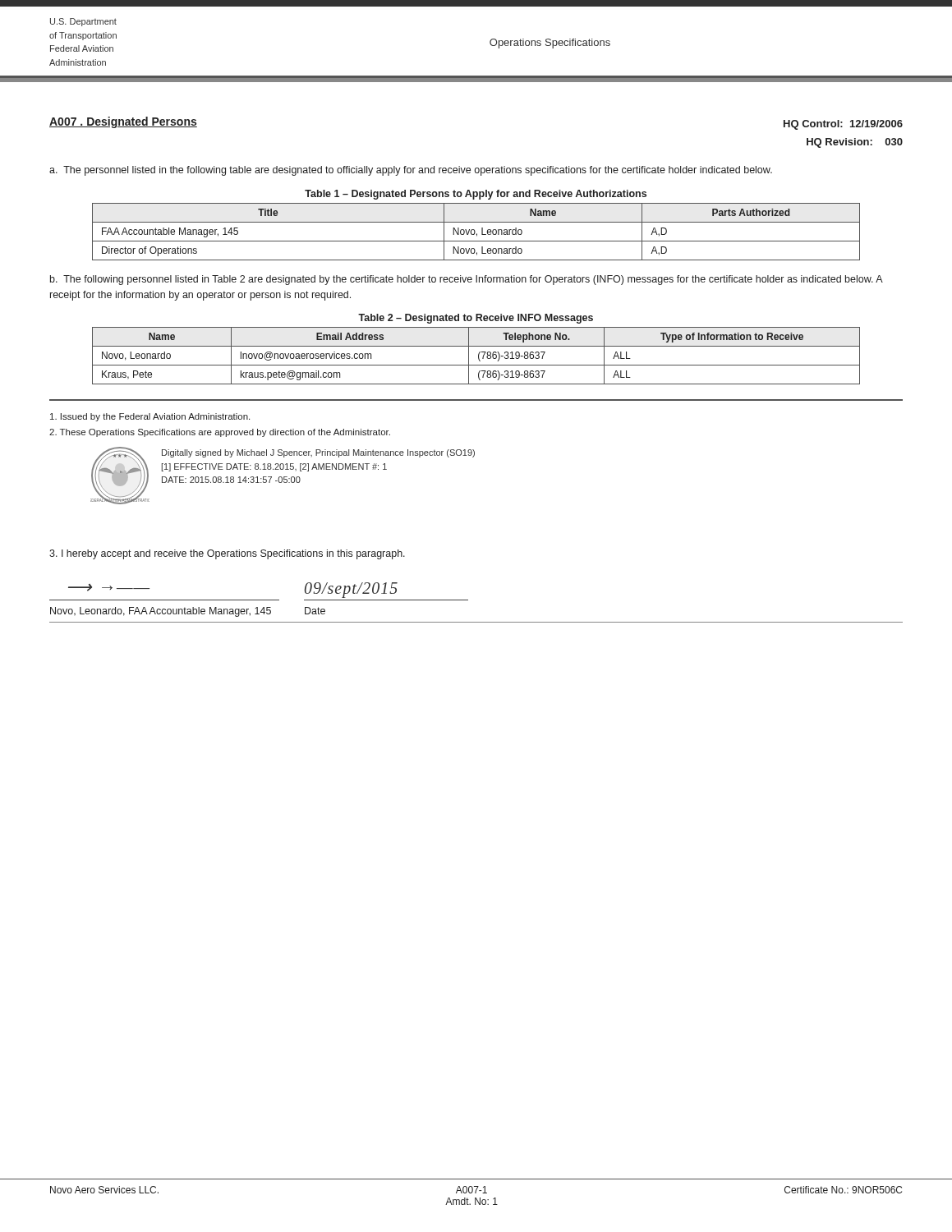Image resolution: width=952 pixels, height=1232 pixels.
Task: Click the passage that begins "I hereby accept and receive"
Action: click(227, 554)
